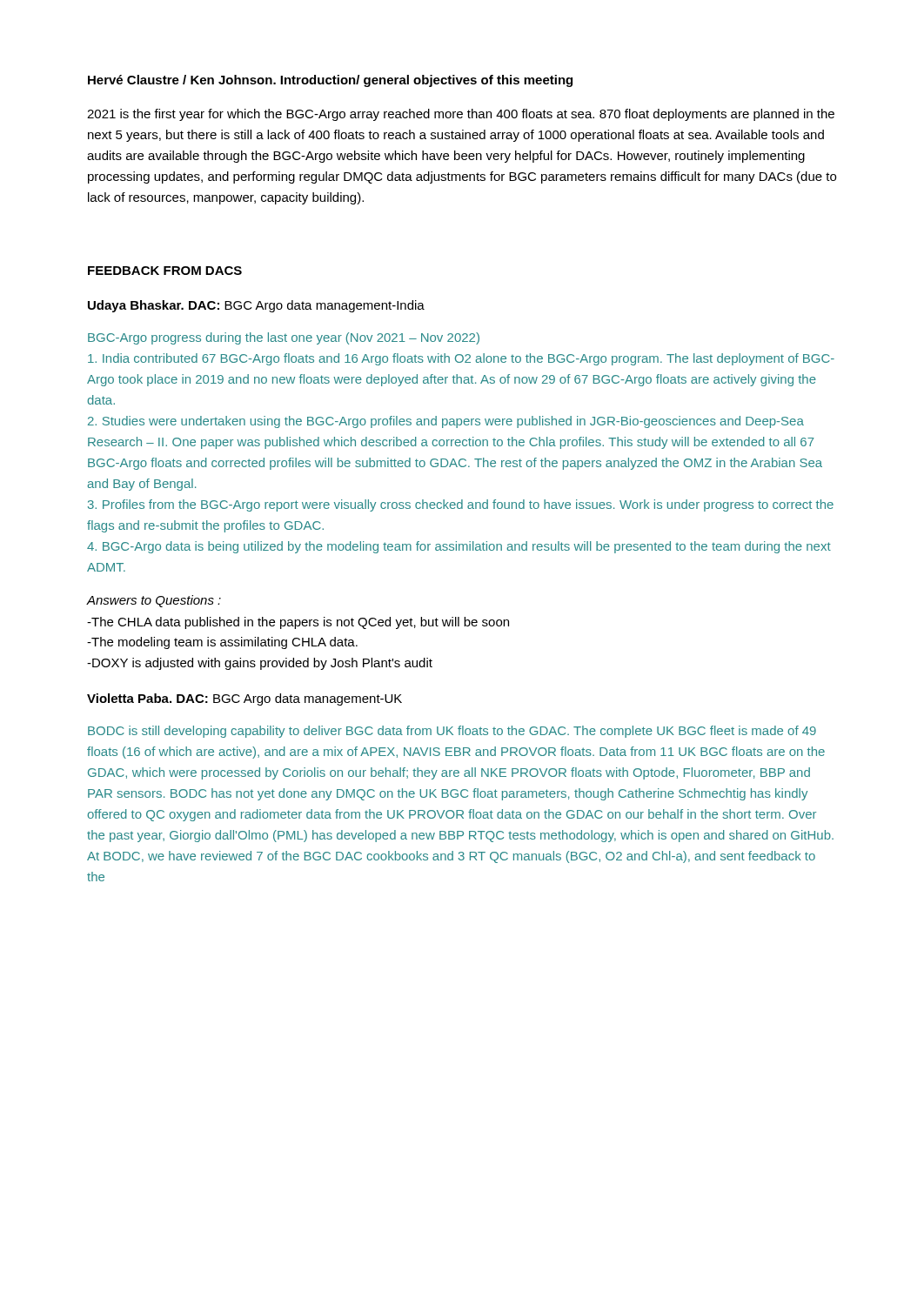Locate the region starting "FEEDBACK FROM DACS"

[x=165, y=270]
